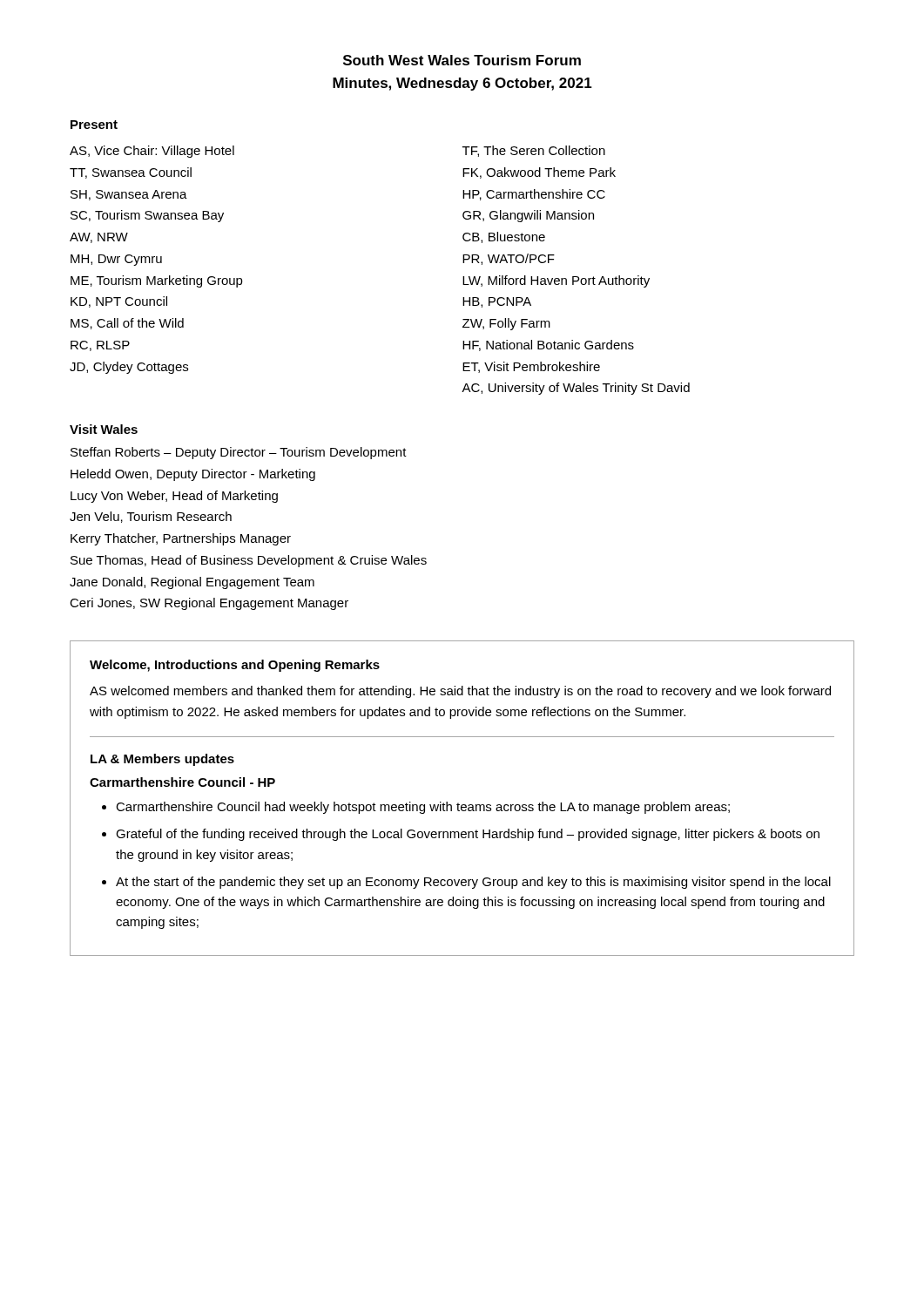Locate the passage starting "Welcome, Introductions and Opening Remarks"
Viewport: 924px width, 1307px height.
pyautogui.click(x=235, y=664)
